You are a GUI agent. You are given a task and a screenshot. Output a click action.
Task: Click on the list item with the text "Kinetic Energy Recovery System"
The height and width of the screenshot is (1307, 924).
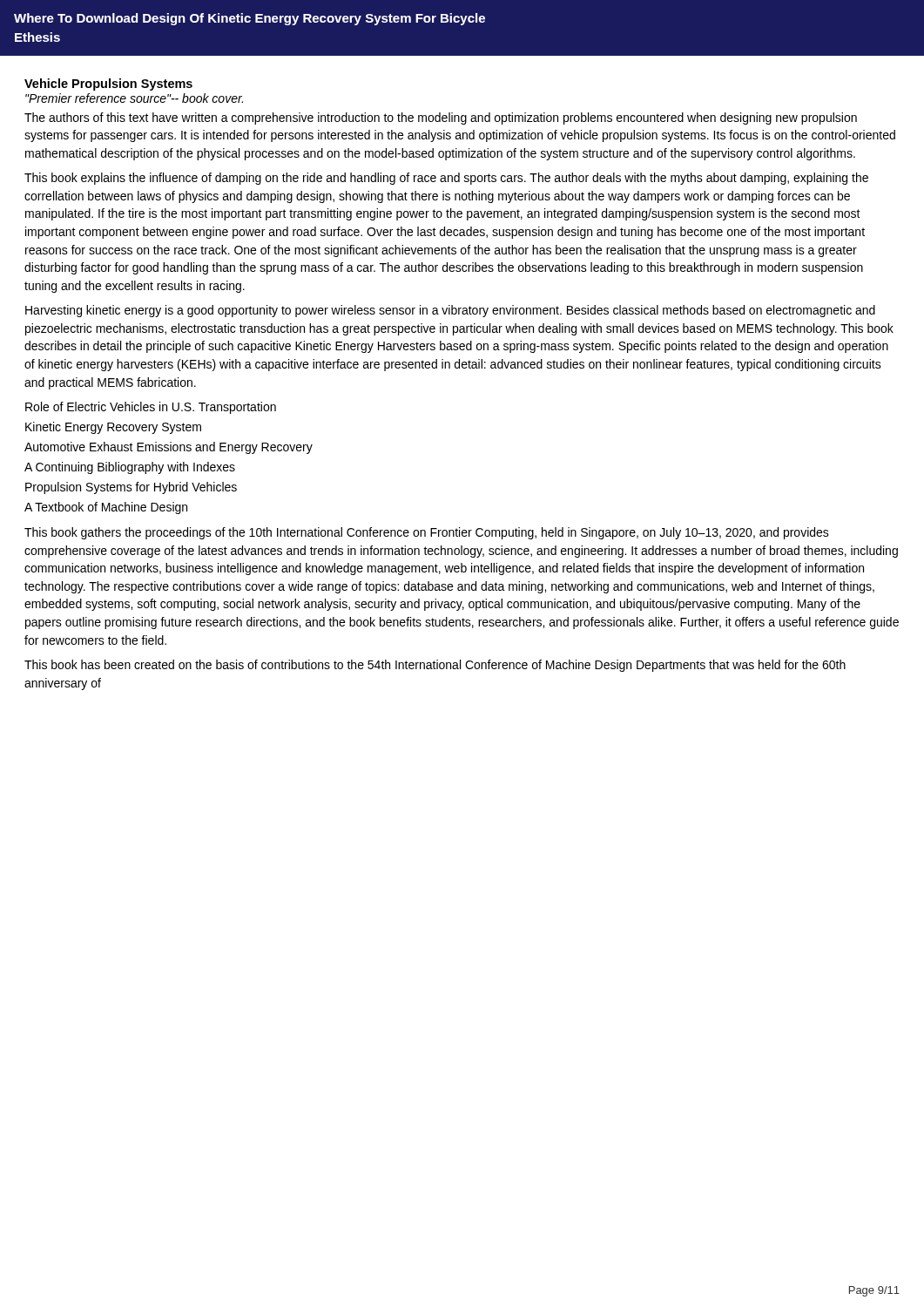pos(113,427)
